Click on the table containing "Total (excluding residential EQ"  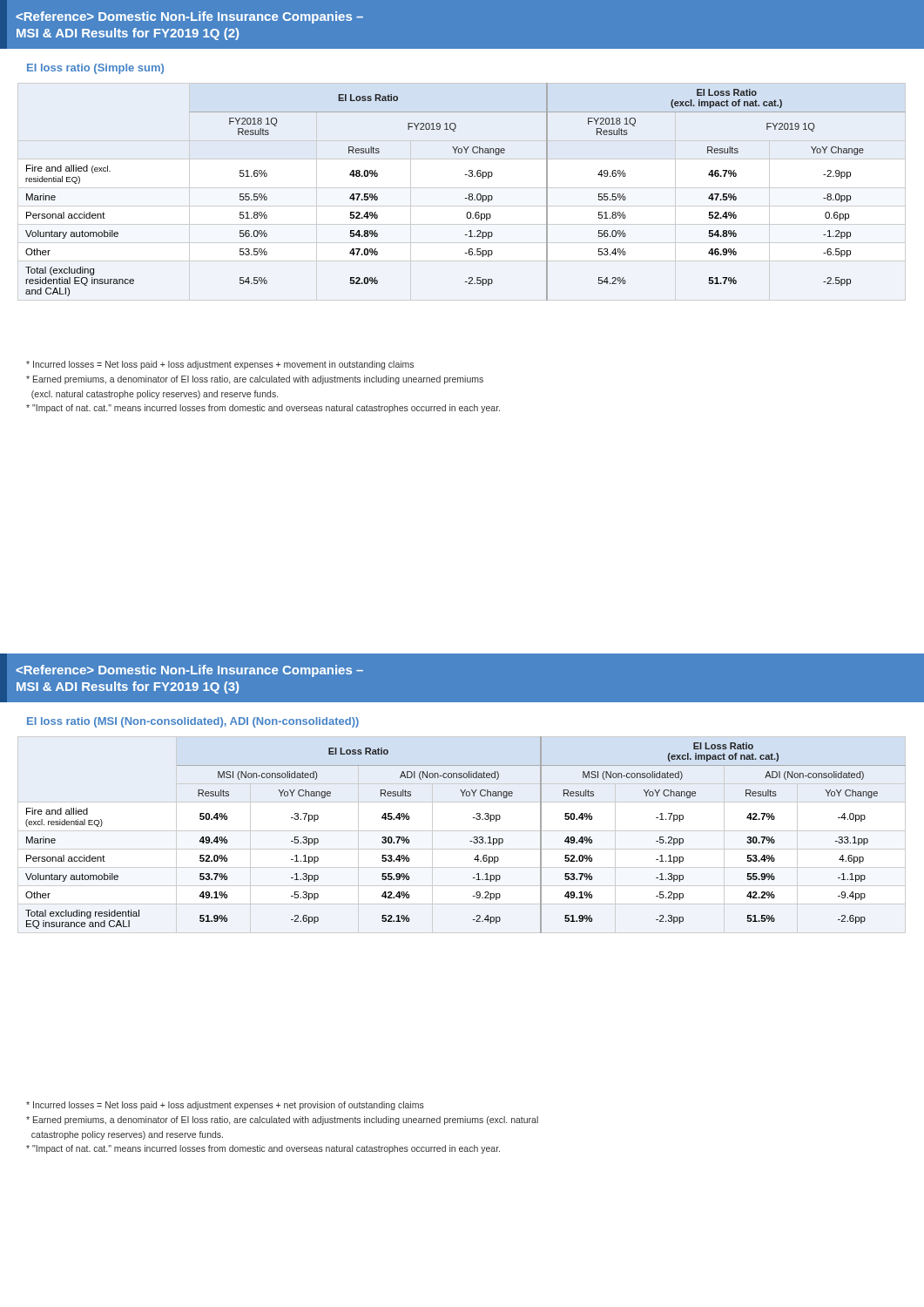462,192
